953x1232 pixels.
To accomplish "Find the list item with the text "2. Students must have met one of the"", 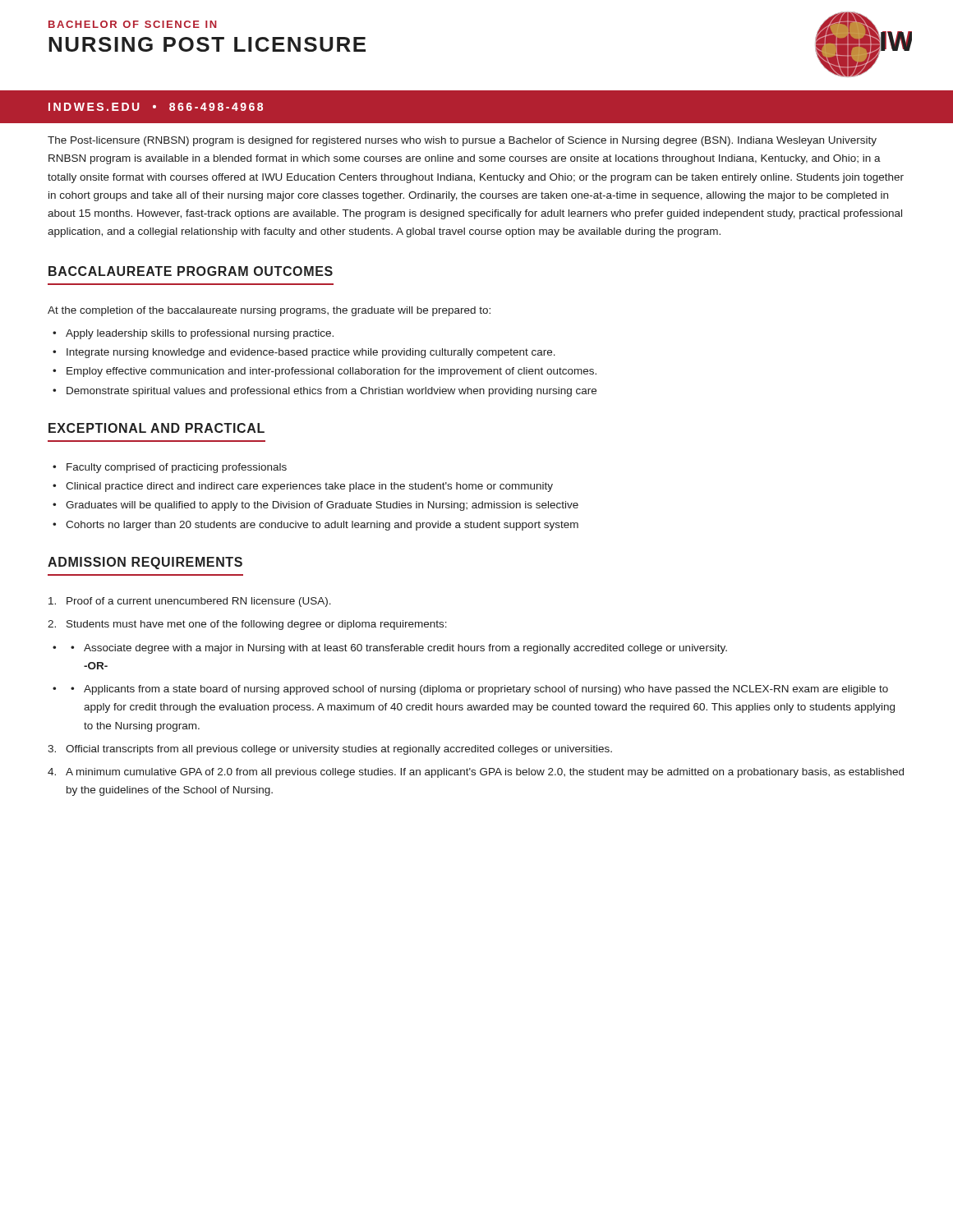I will tap(247, 625).
